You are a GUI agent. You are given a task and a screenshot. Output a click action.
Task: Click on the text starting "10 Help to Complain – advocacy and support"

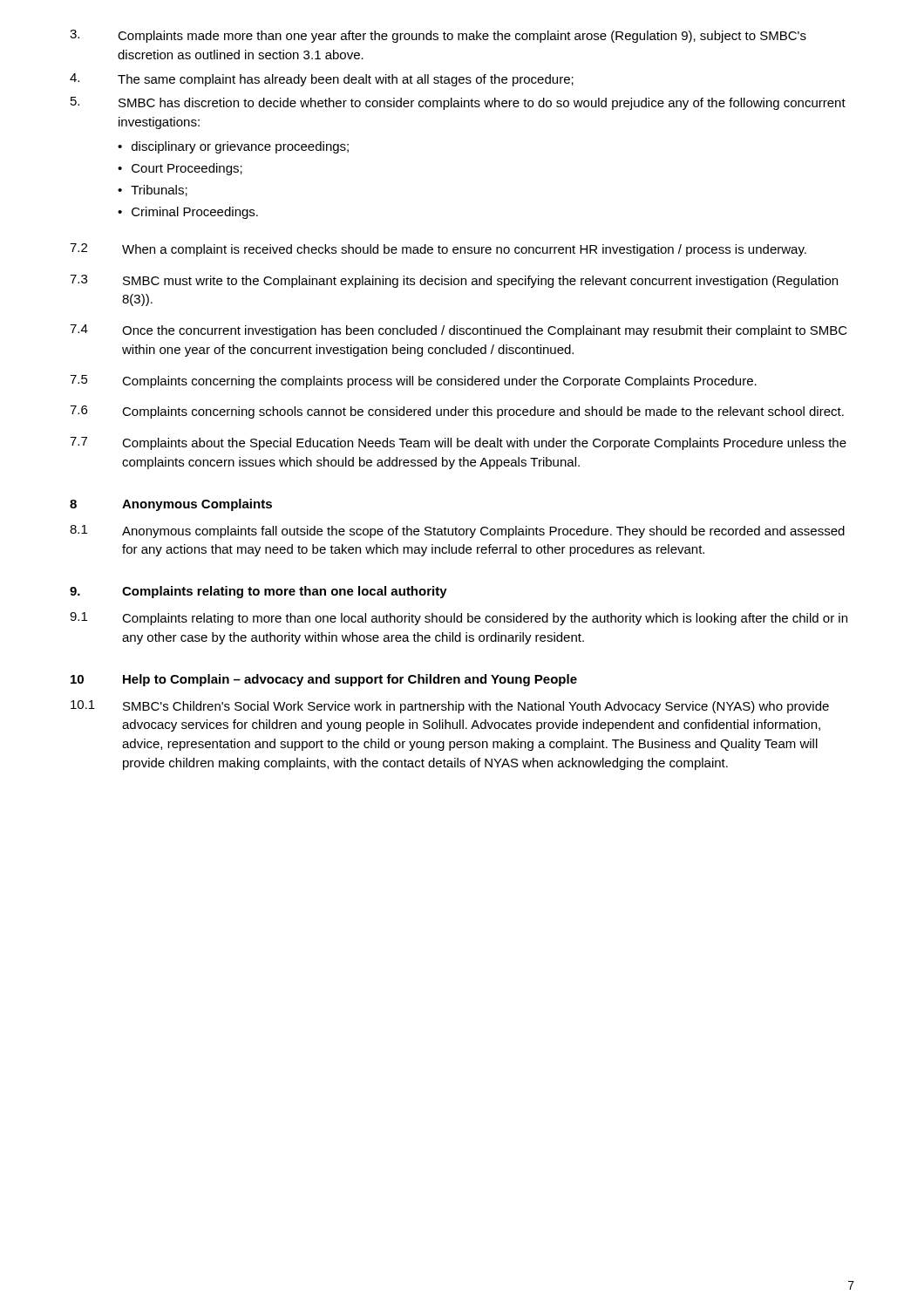point(323,678)
